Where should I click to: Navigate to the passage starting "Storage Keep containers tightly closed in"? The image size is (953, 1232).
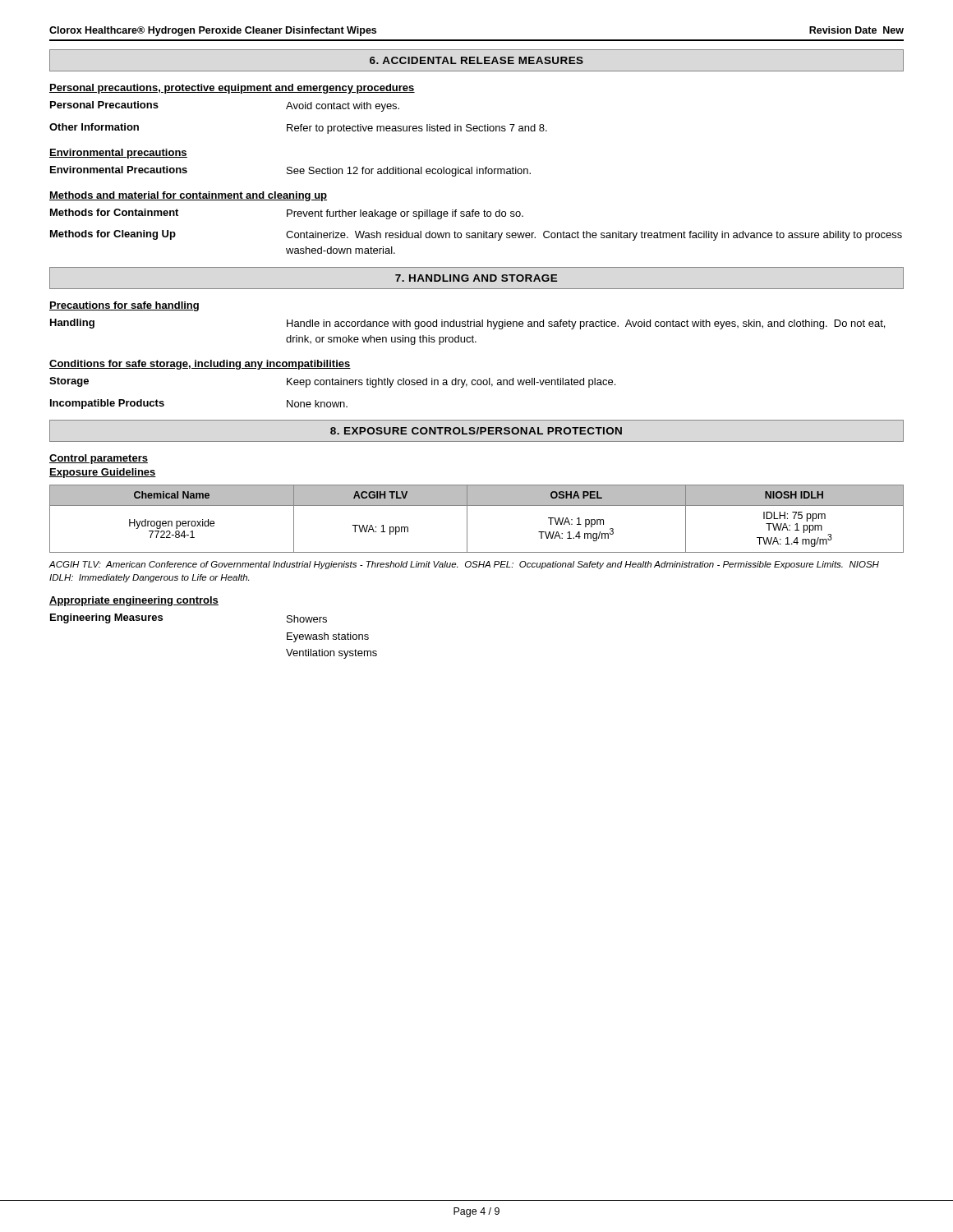476,382
